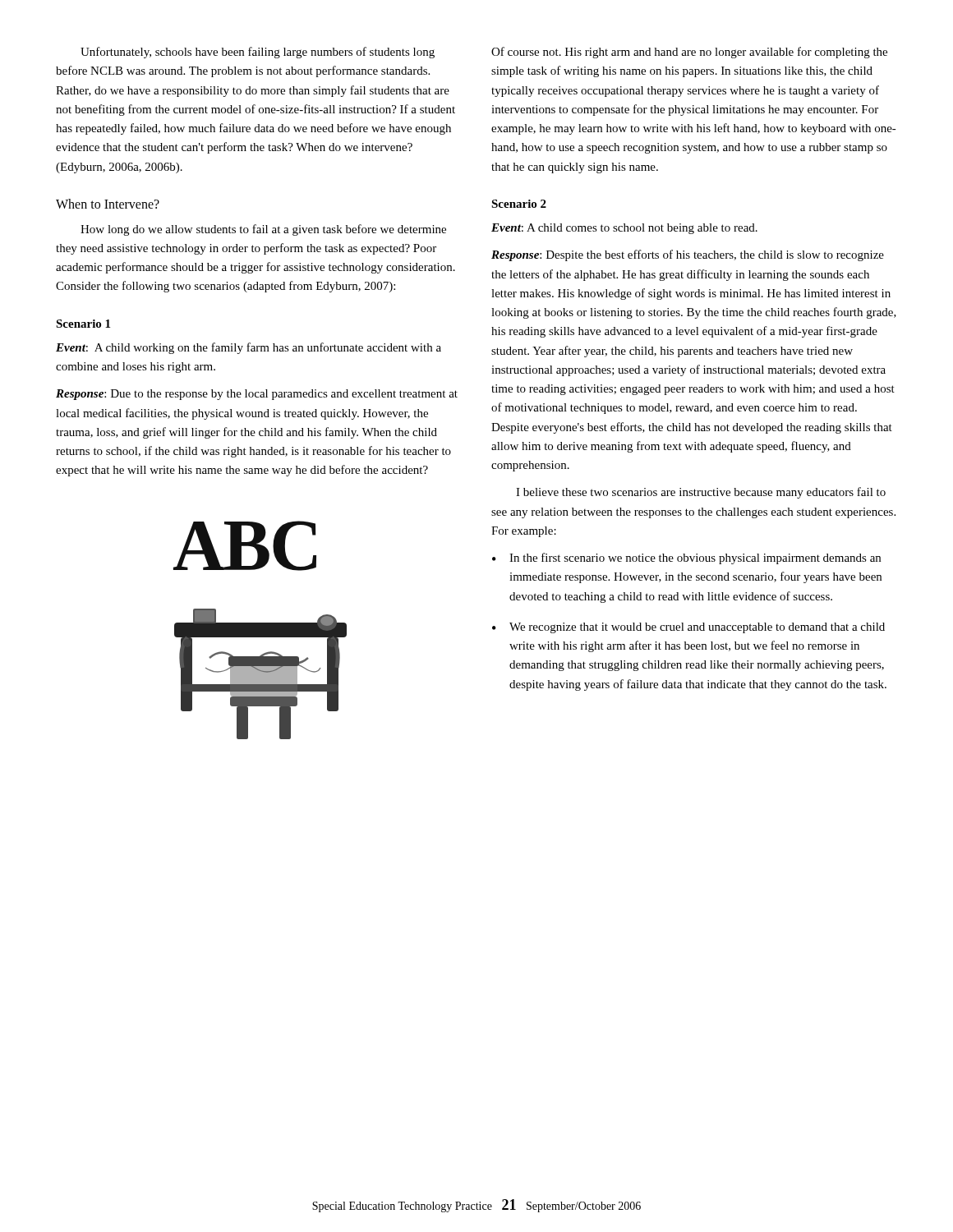Point to the text starting "Response: Due to"
The image size is (953, 1232).
[x=259, y=432]
